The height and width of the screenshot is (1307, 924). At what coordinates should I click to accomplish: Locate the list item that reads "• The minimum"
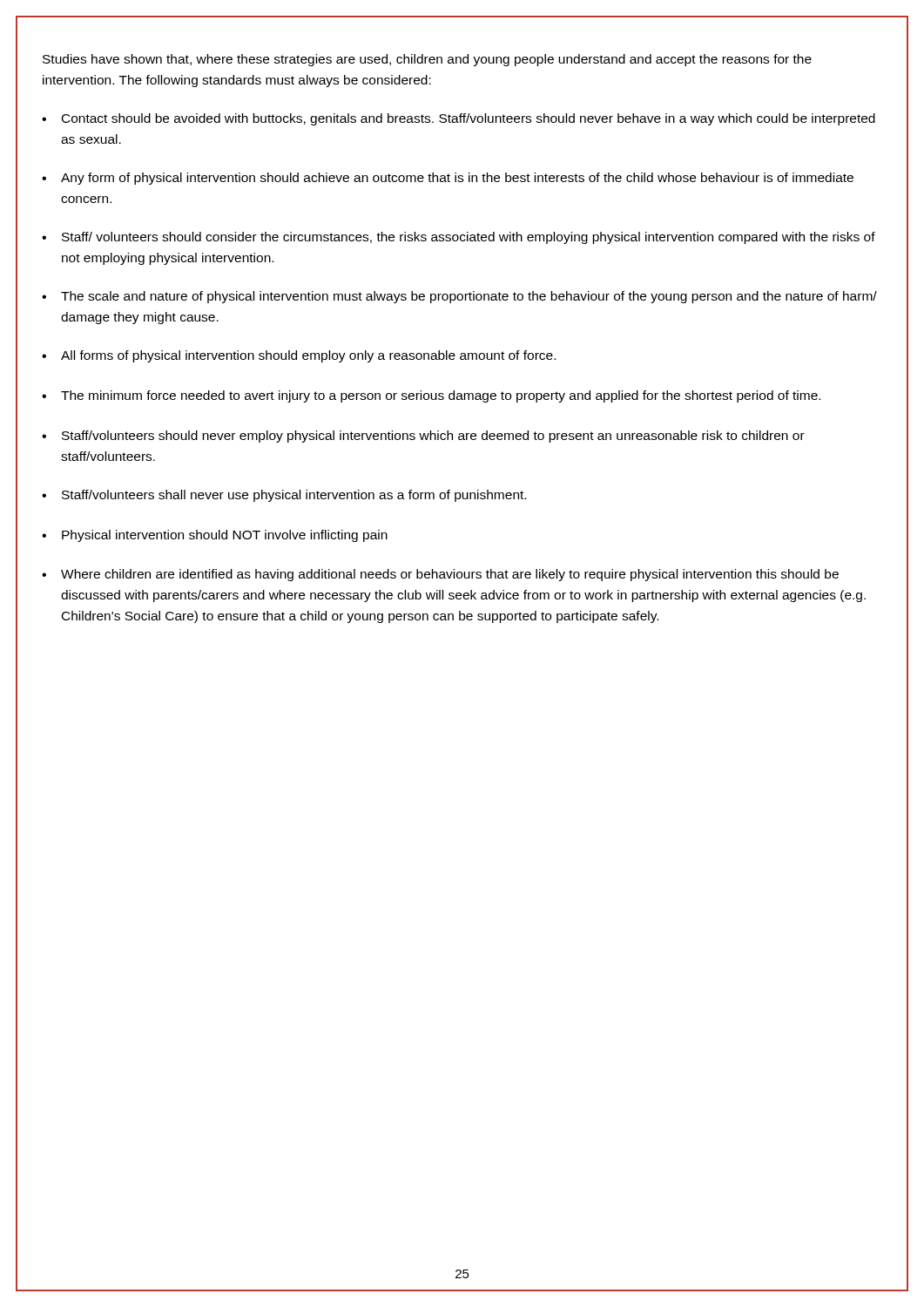point(462,396)
